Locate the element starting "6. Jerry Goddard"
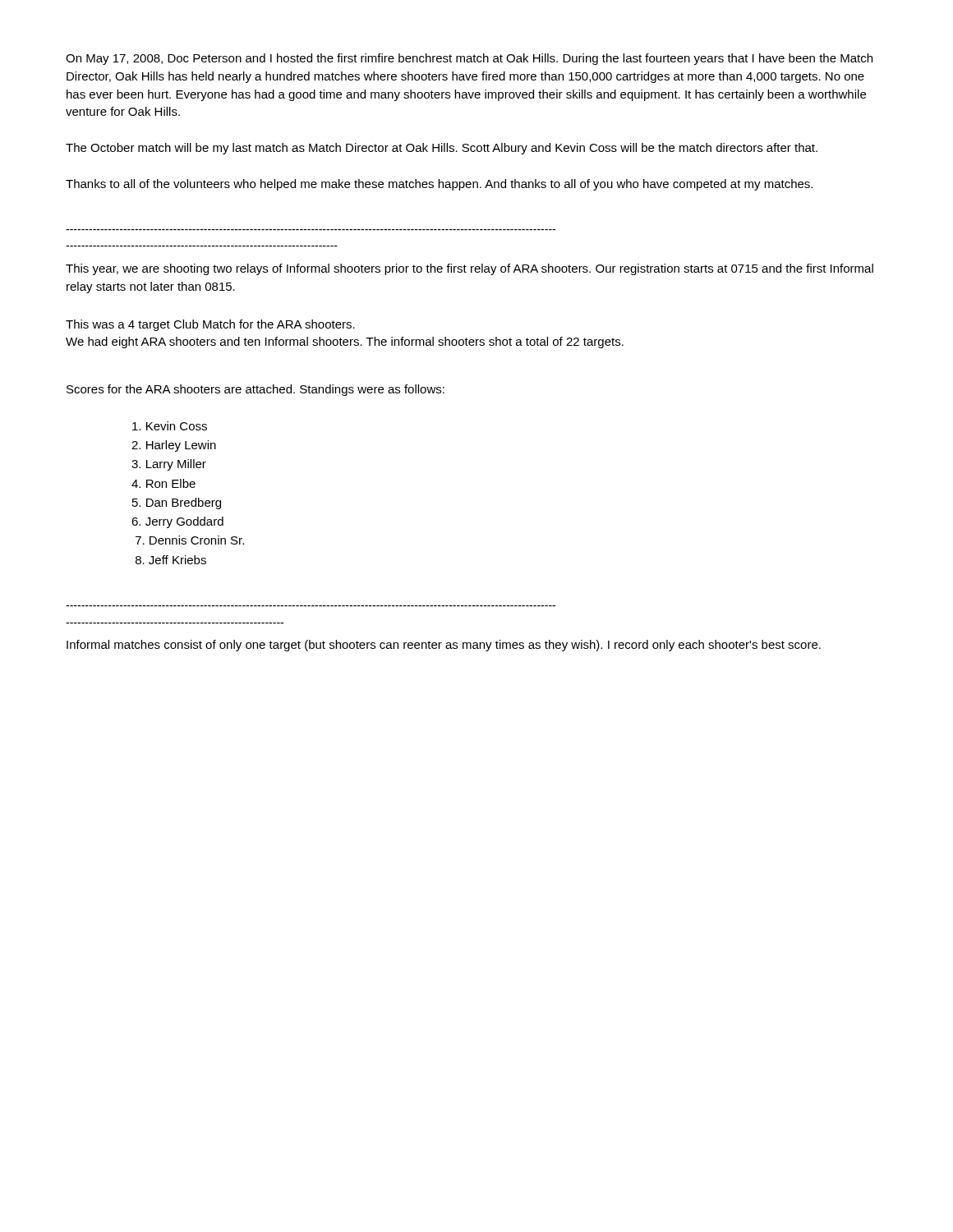The image size is (953, 1232). [178, 521]
